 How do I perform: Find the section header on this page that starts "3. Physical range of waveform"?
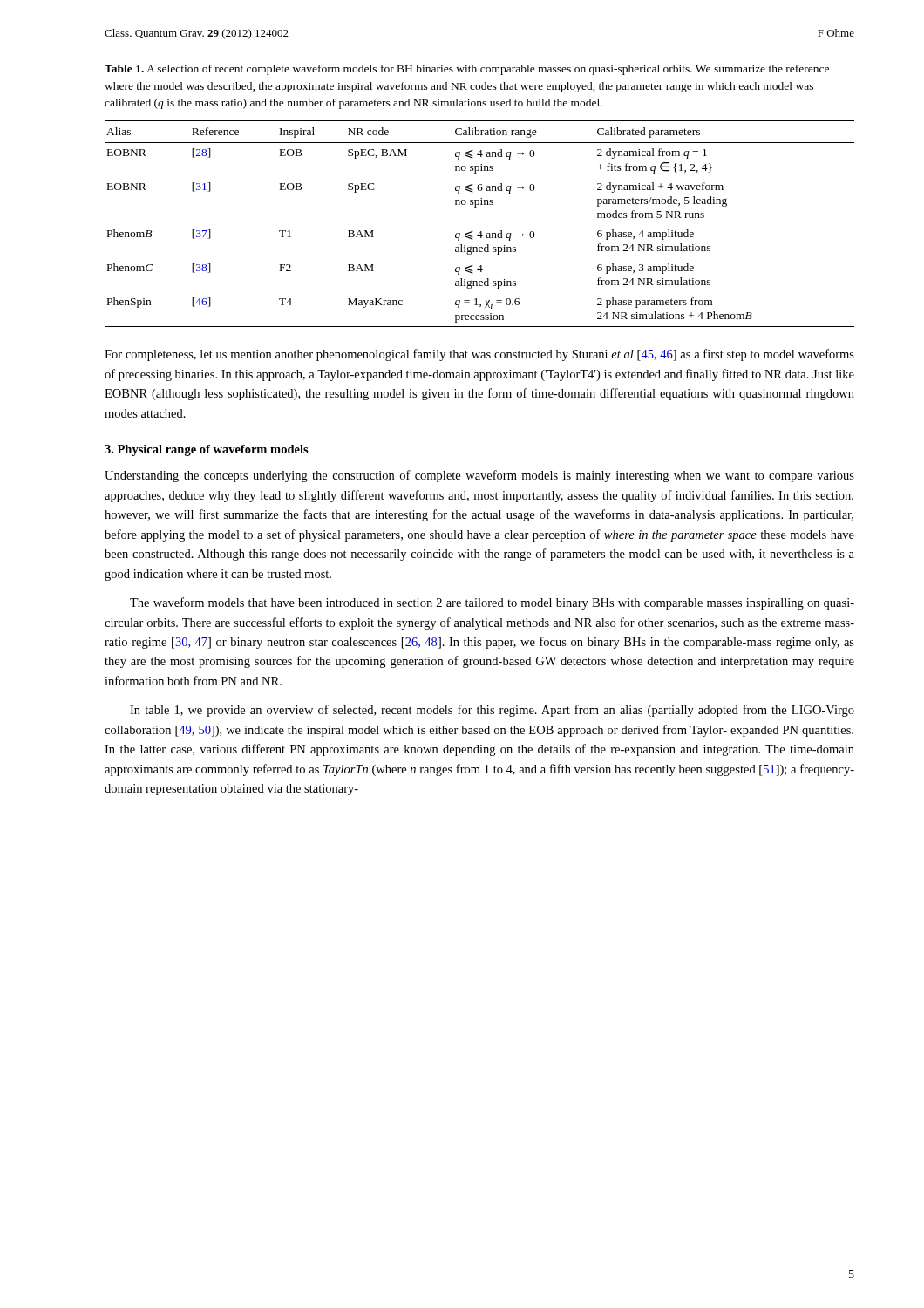pos(206,449)
